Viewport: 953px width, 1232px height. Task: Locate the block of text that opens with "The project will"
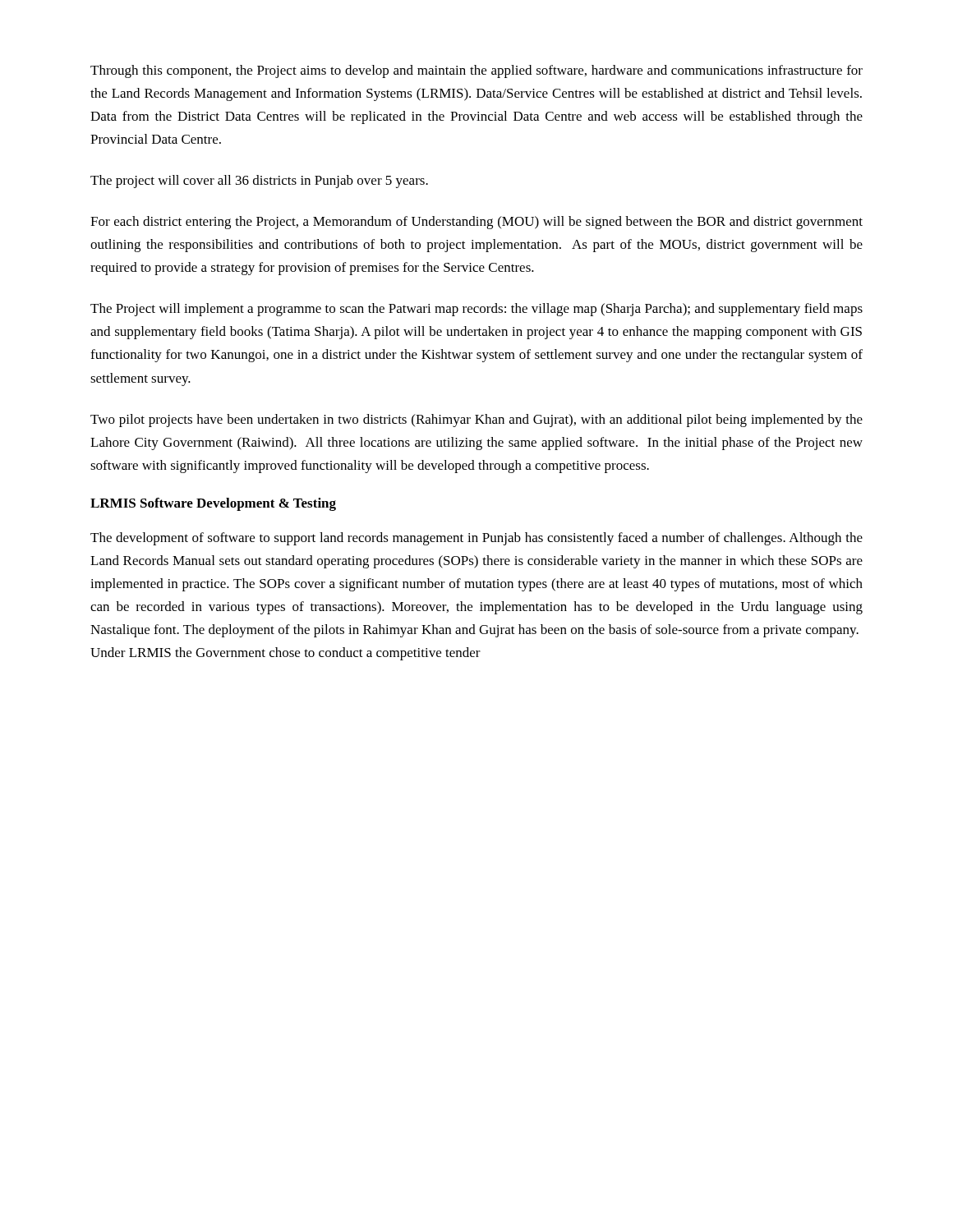[259, 180]
